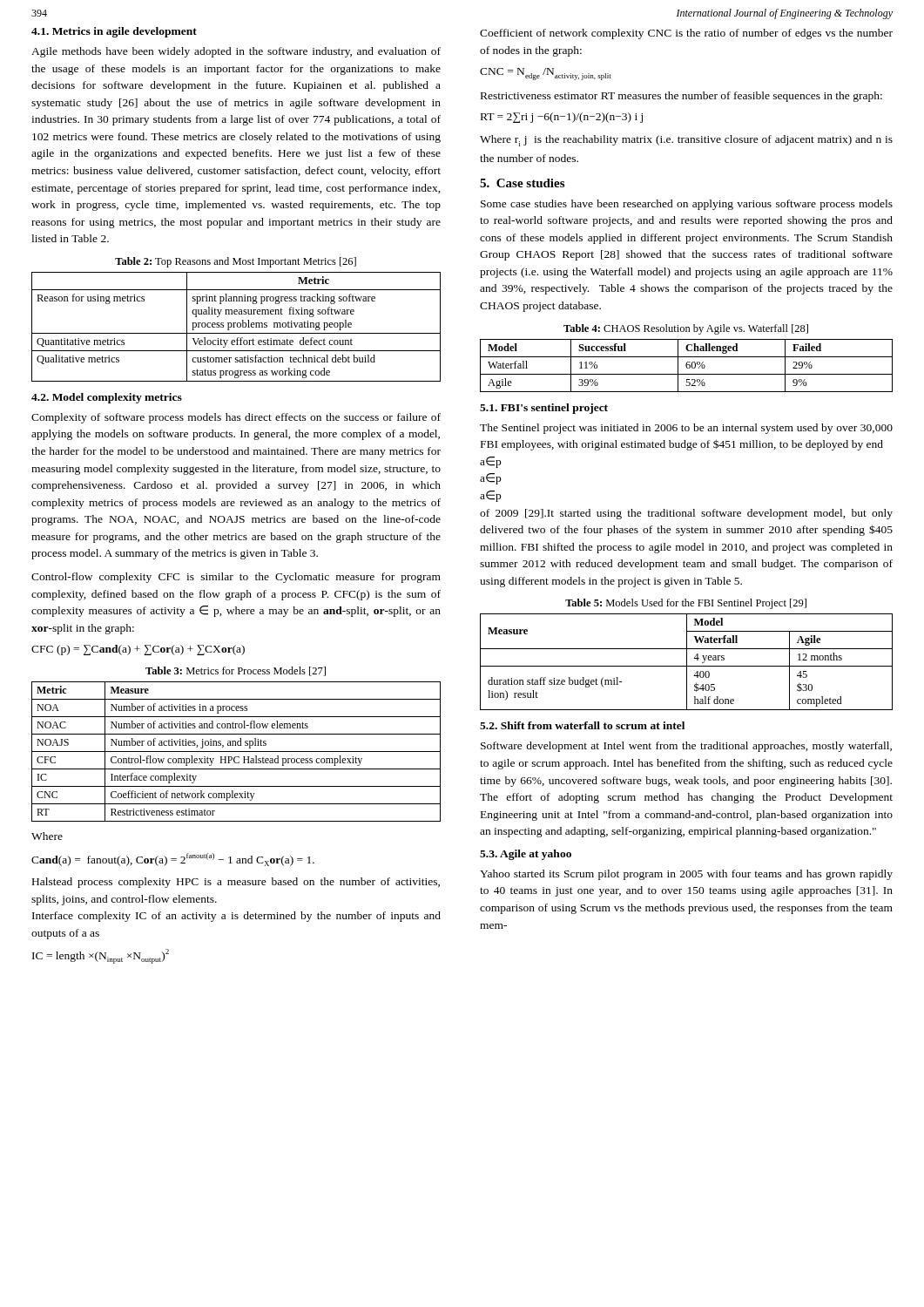Navigate to the element starting "5. Case studies"
The height and width of the screenshot is (1307, 924).
pos(522,183)
